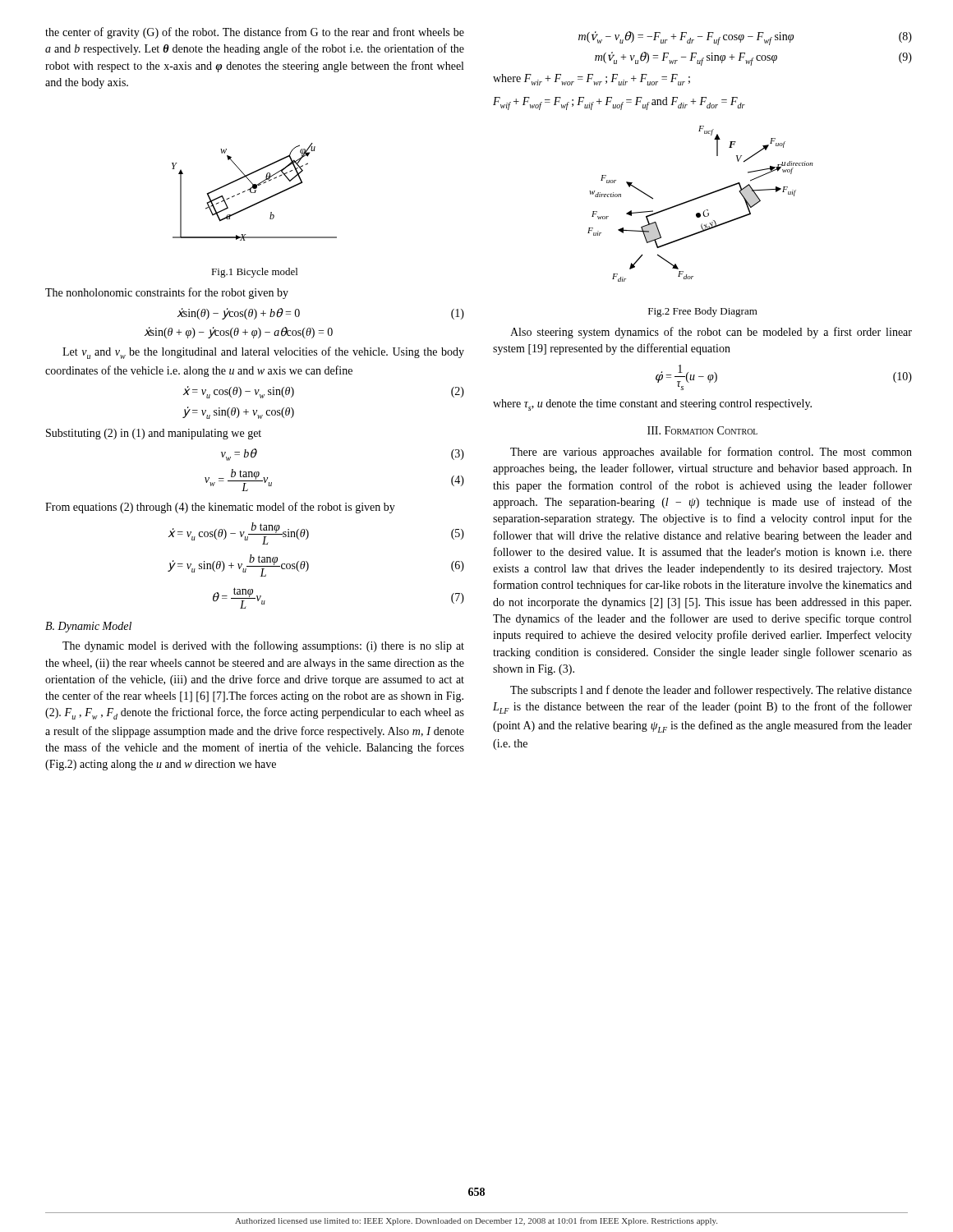This screenshot has height=1232, width=953.
Task: Point to the block beginning "where τs, u denote the time"
Action: (x=702, y=405)
